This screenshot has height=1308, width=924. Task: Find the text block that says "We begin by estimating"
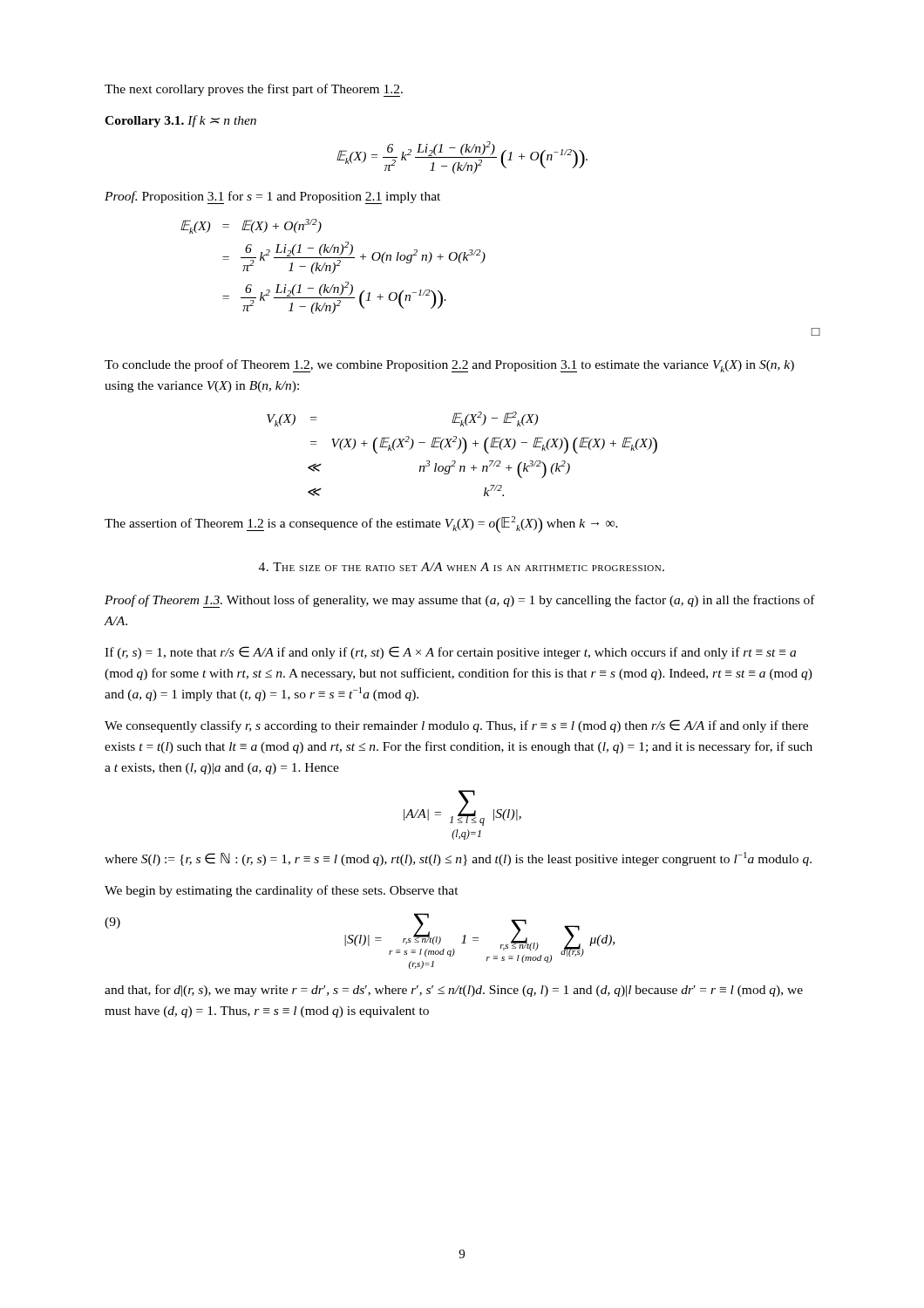281,890
